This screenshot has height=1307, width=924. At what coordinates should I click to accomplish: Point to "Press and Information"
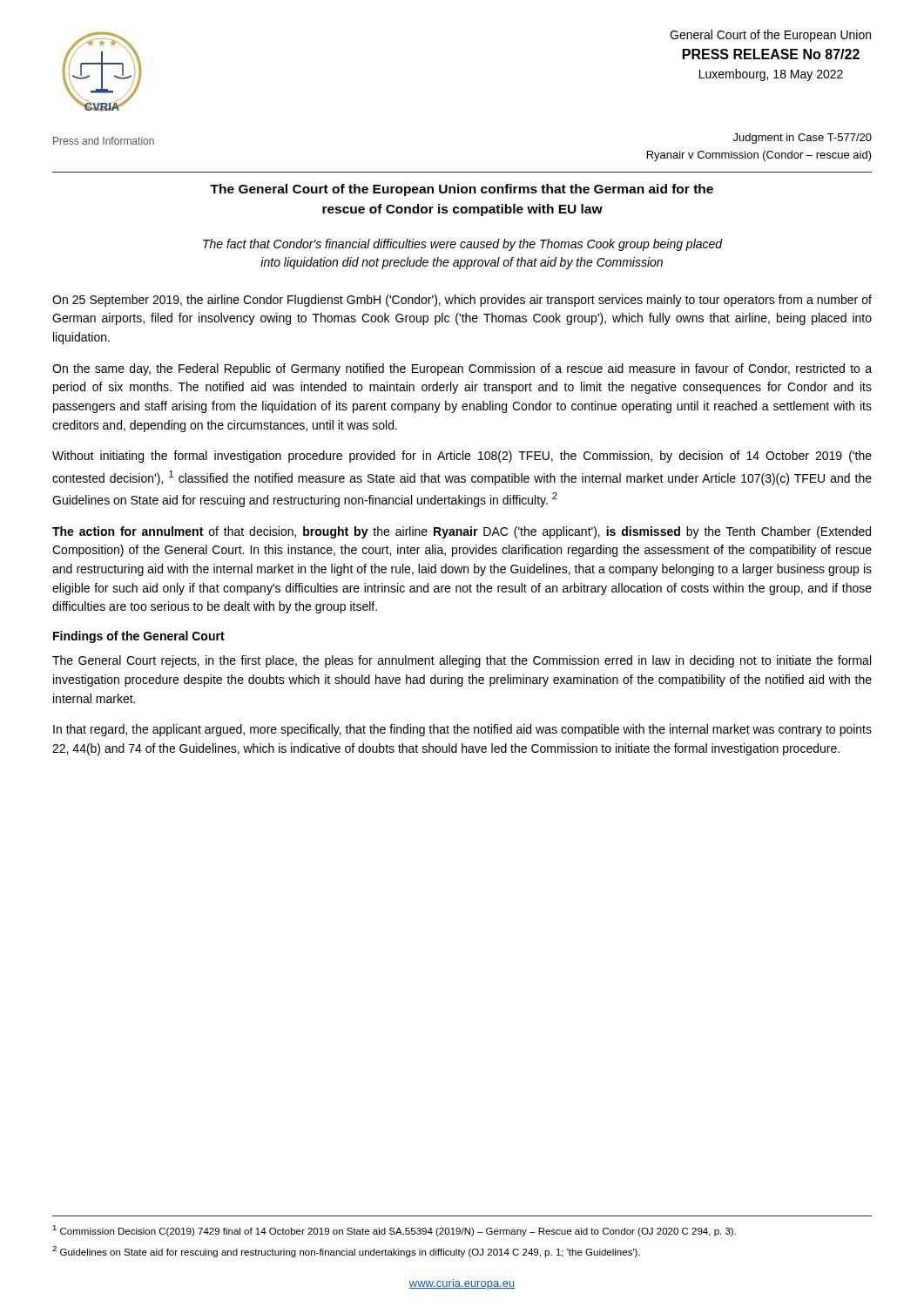point(103,141)
